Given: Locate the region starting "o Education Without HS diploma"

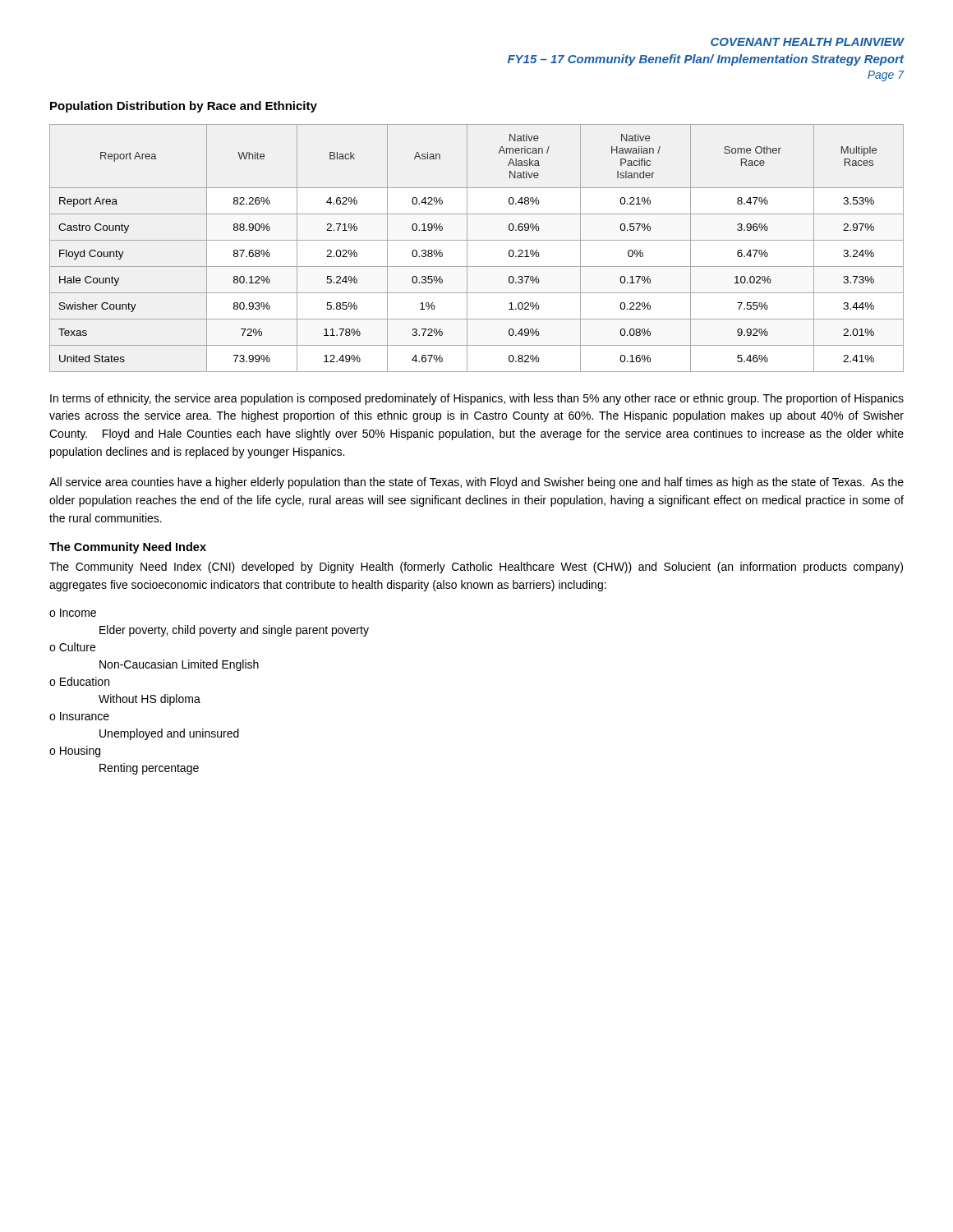Looking at the screenshot, I should [79, 681].
